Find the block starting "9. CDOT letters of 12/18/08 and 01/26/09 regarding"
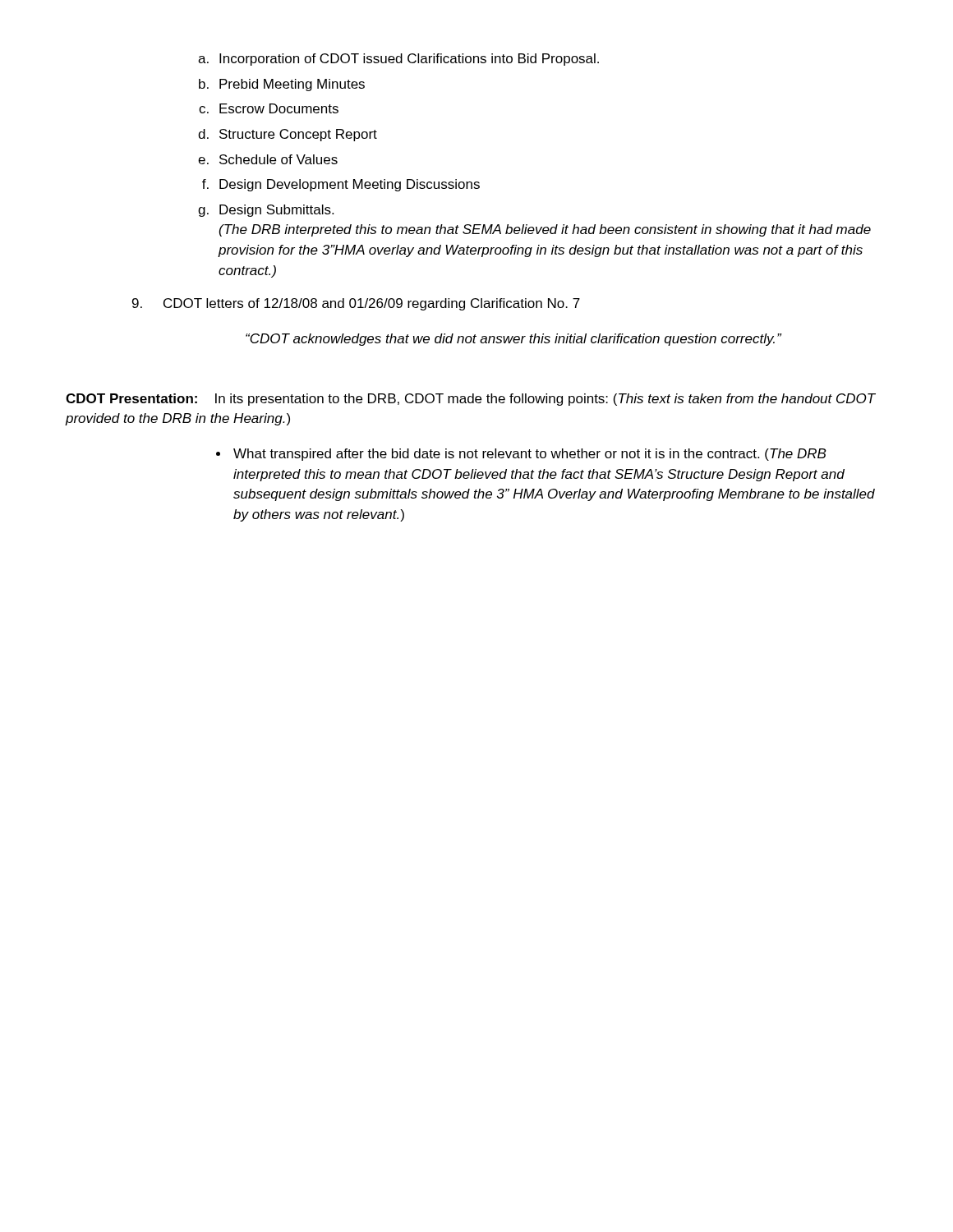 [x=356, y=304]
